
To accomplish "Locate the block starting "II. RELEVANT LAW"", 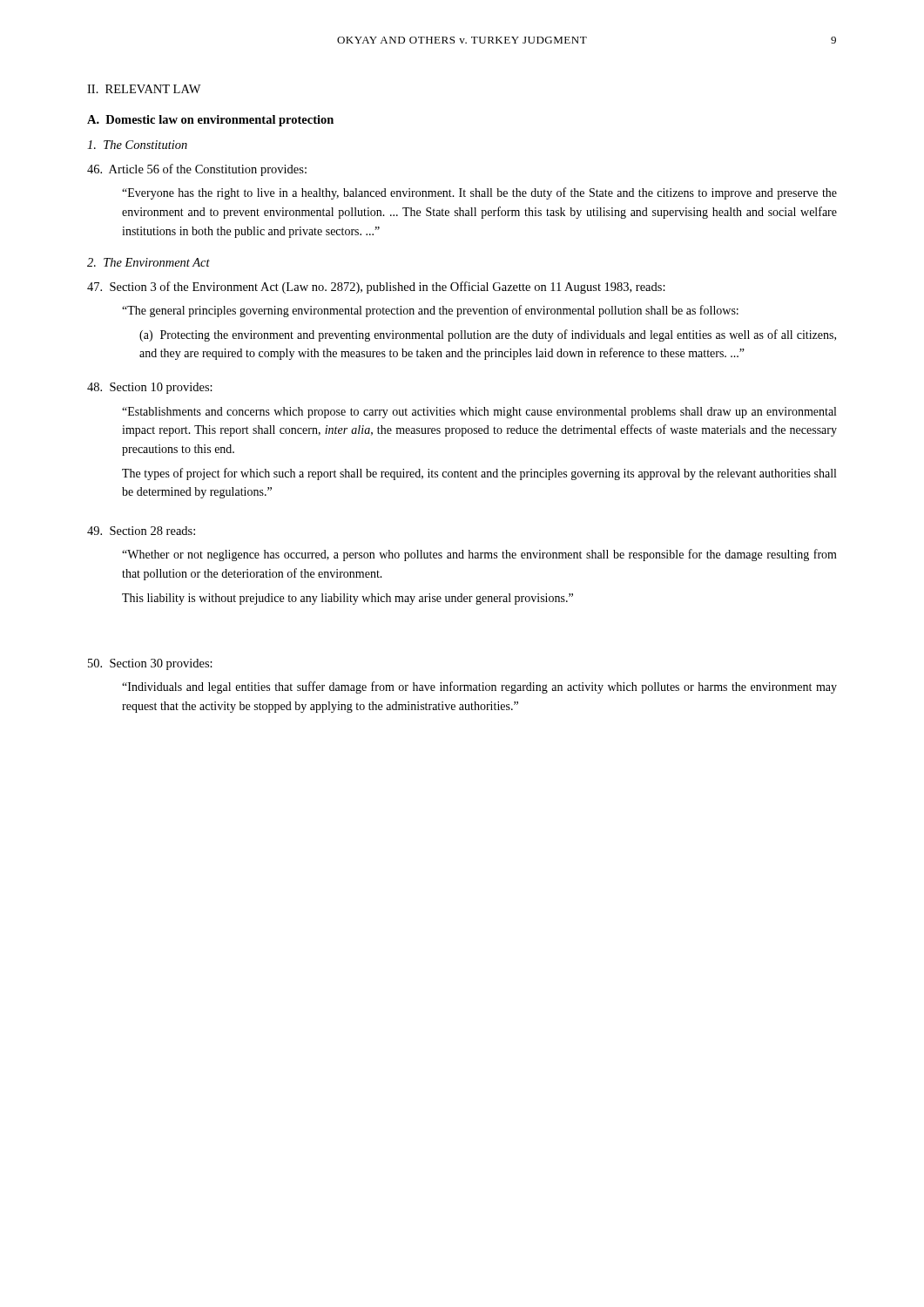I will (x=144, y=89).
